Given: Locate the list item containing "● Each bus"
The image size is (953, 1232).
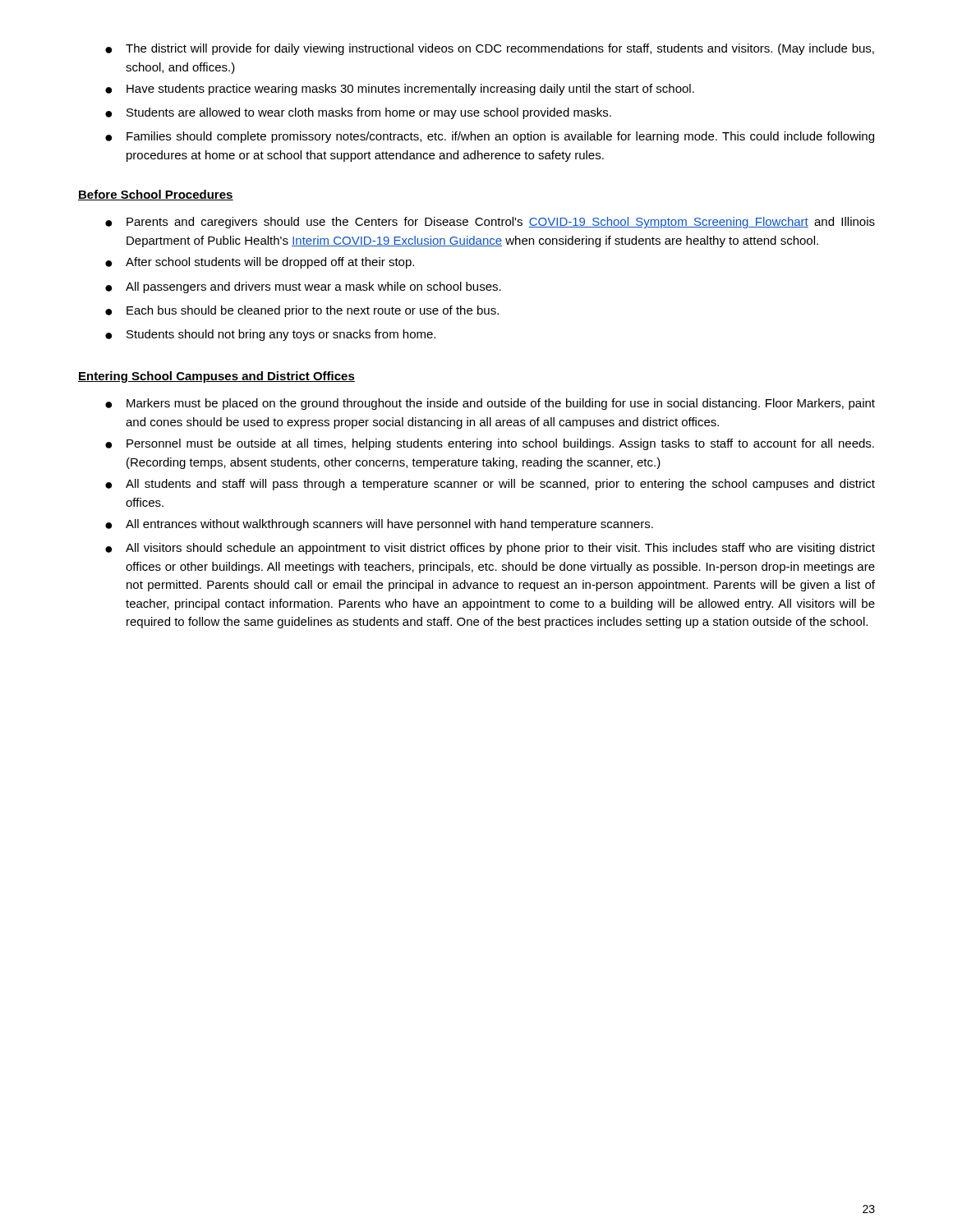Looking at the screenshot, I should (x=490, y=312).
